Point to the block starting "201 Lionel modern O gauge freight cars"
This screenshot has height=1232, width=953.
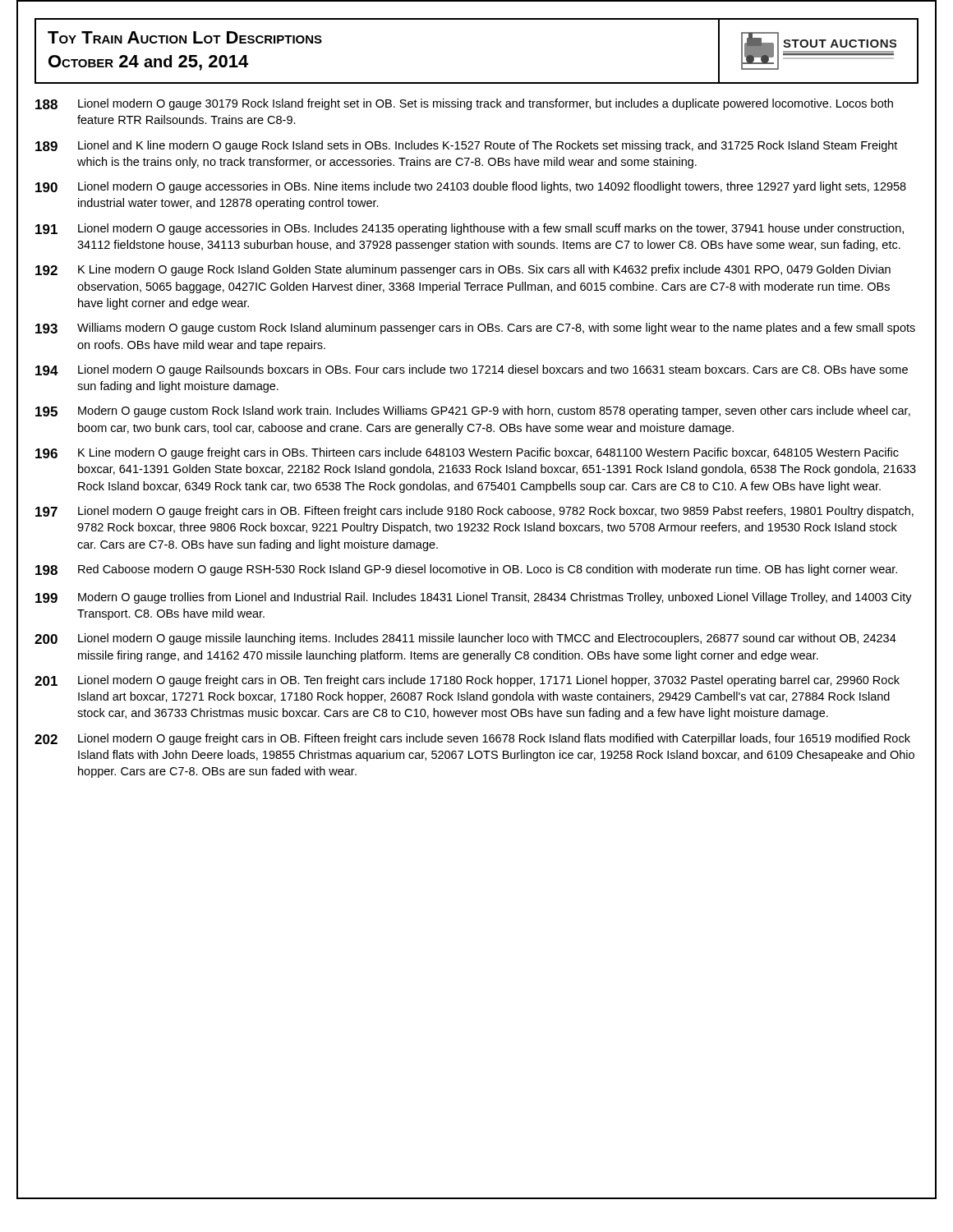(x=476, y=697)
